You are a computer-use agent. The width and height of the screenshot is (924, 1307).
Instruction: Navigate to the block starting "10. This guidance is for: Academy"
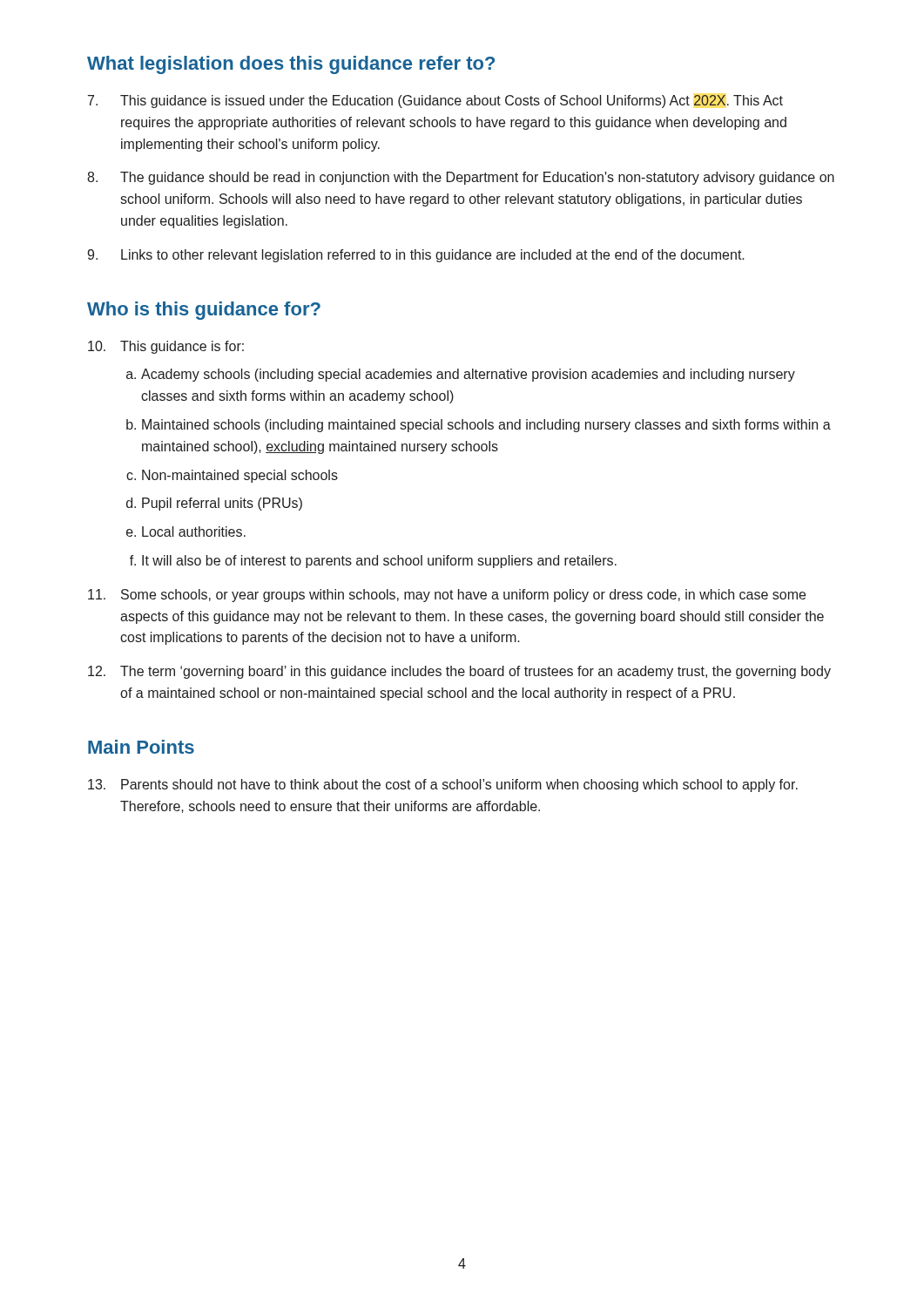[x=462, y=458]
